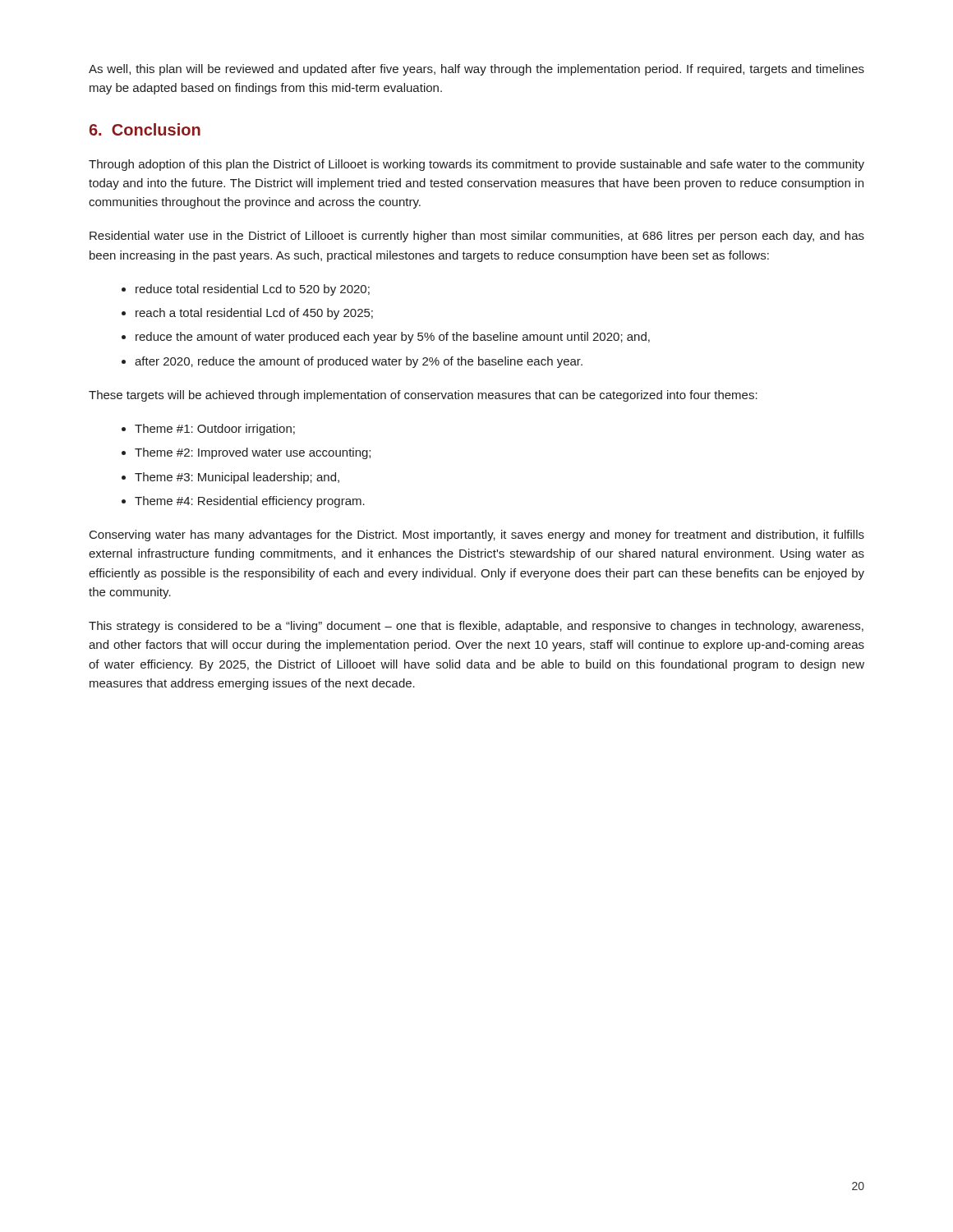Find the text starting "These targets will be achieved through implementation of"
This screenshot has width=953, height=1232.
(423, 394)
